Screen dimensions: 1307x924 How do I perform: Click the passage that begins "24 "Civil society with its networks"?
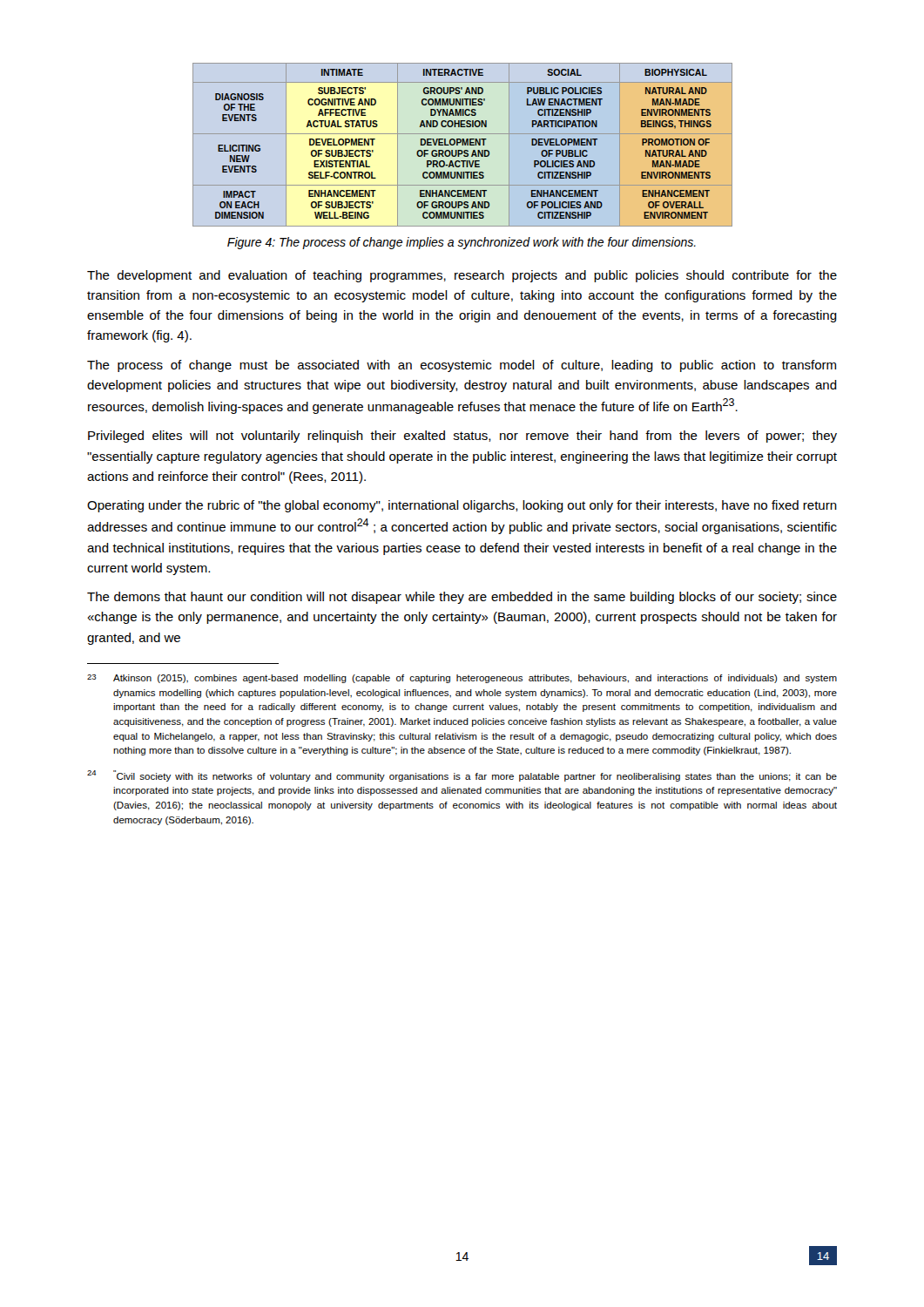(x=462, y=797)
